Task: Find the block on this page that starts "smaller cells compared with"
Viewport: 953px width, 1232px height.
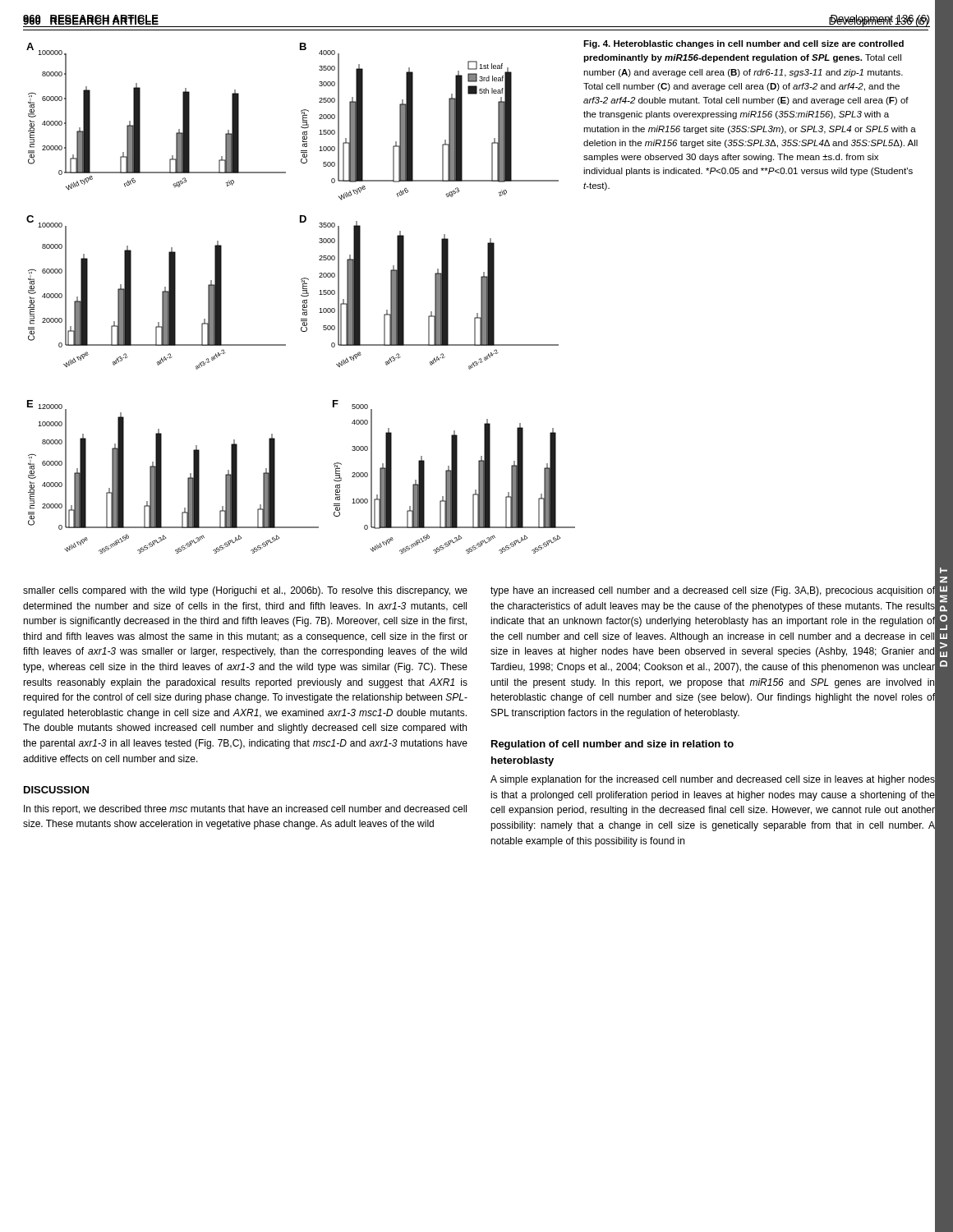Action: pyautogui.click(x=245, y=707)
